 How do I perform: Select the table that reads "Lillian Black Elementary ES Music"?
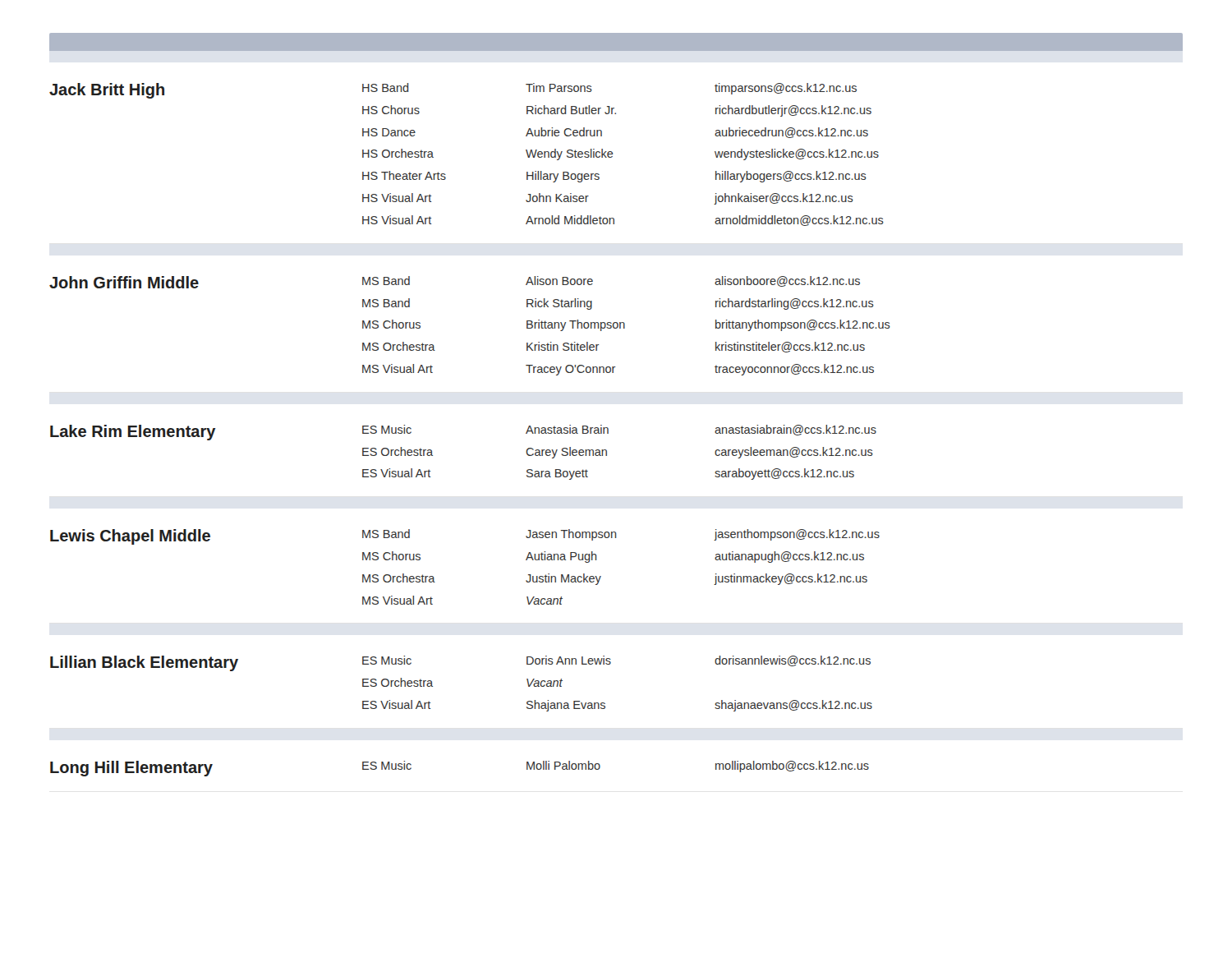616,682
